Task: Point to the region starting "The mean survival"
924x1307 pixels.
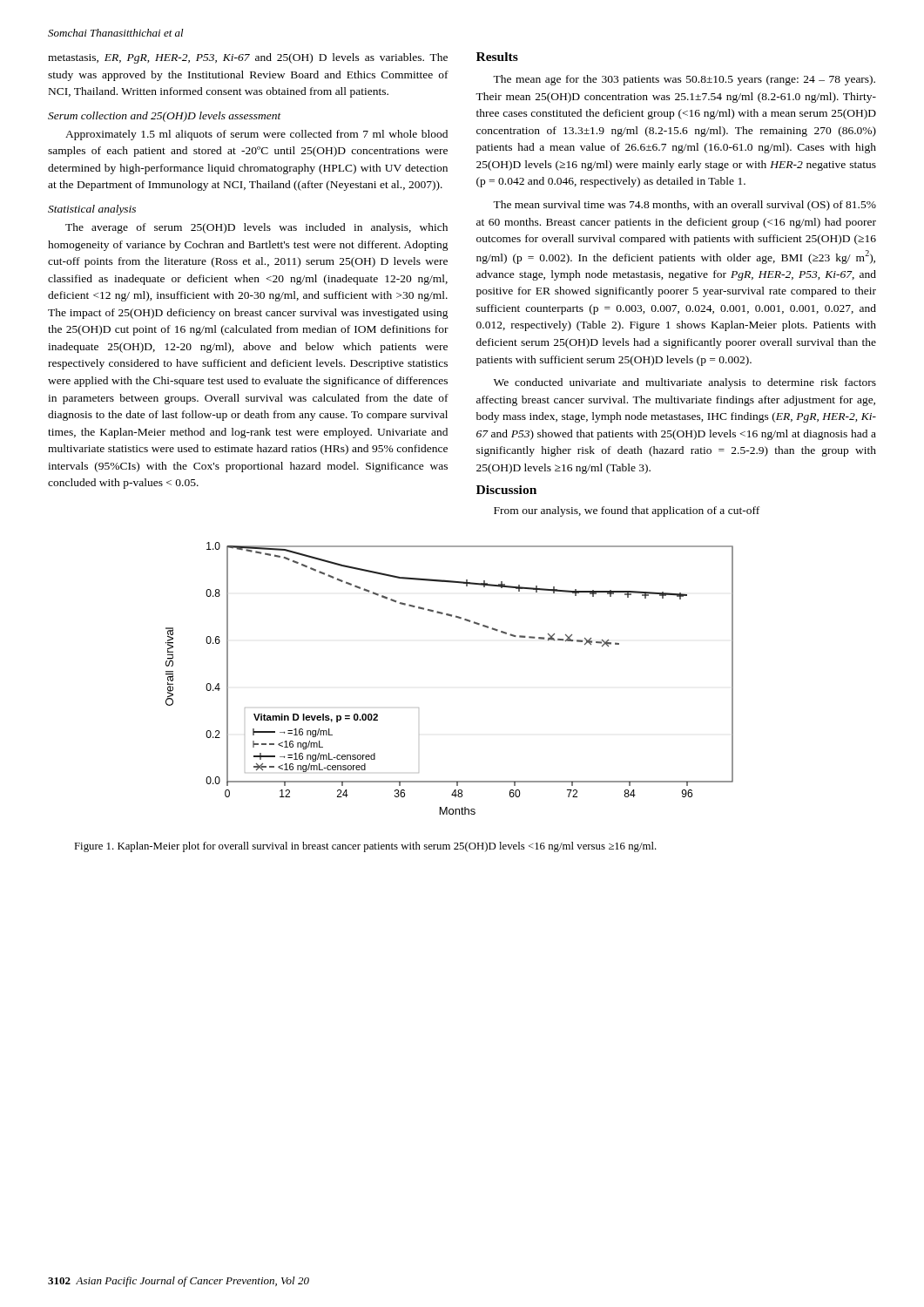Action: pyautogui.click(x=676, y=282)
